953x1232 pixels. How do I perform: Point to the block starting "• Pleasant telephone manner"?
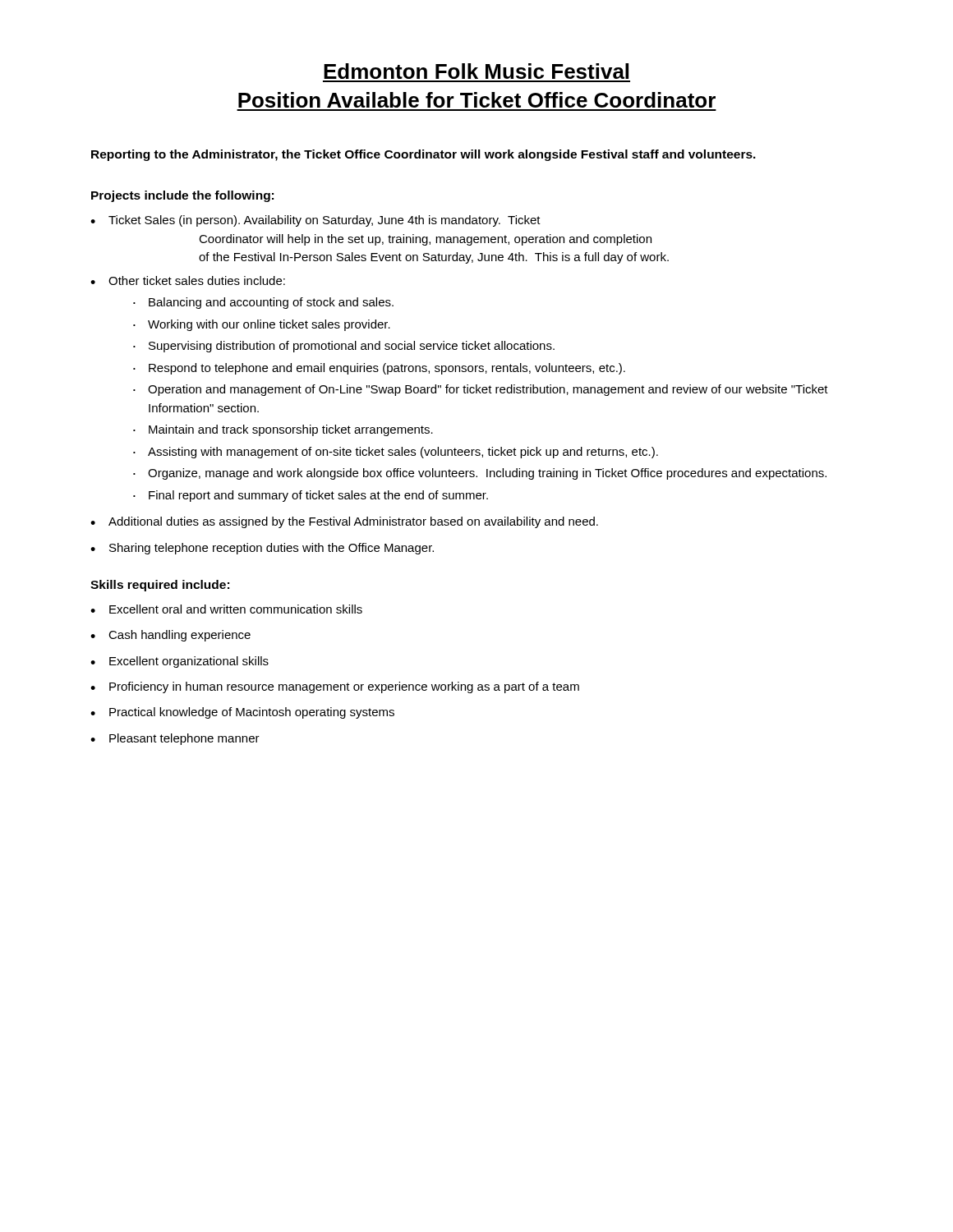tap(175, 739)
